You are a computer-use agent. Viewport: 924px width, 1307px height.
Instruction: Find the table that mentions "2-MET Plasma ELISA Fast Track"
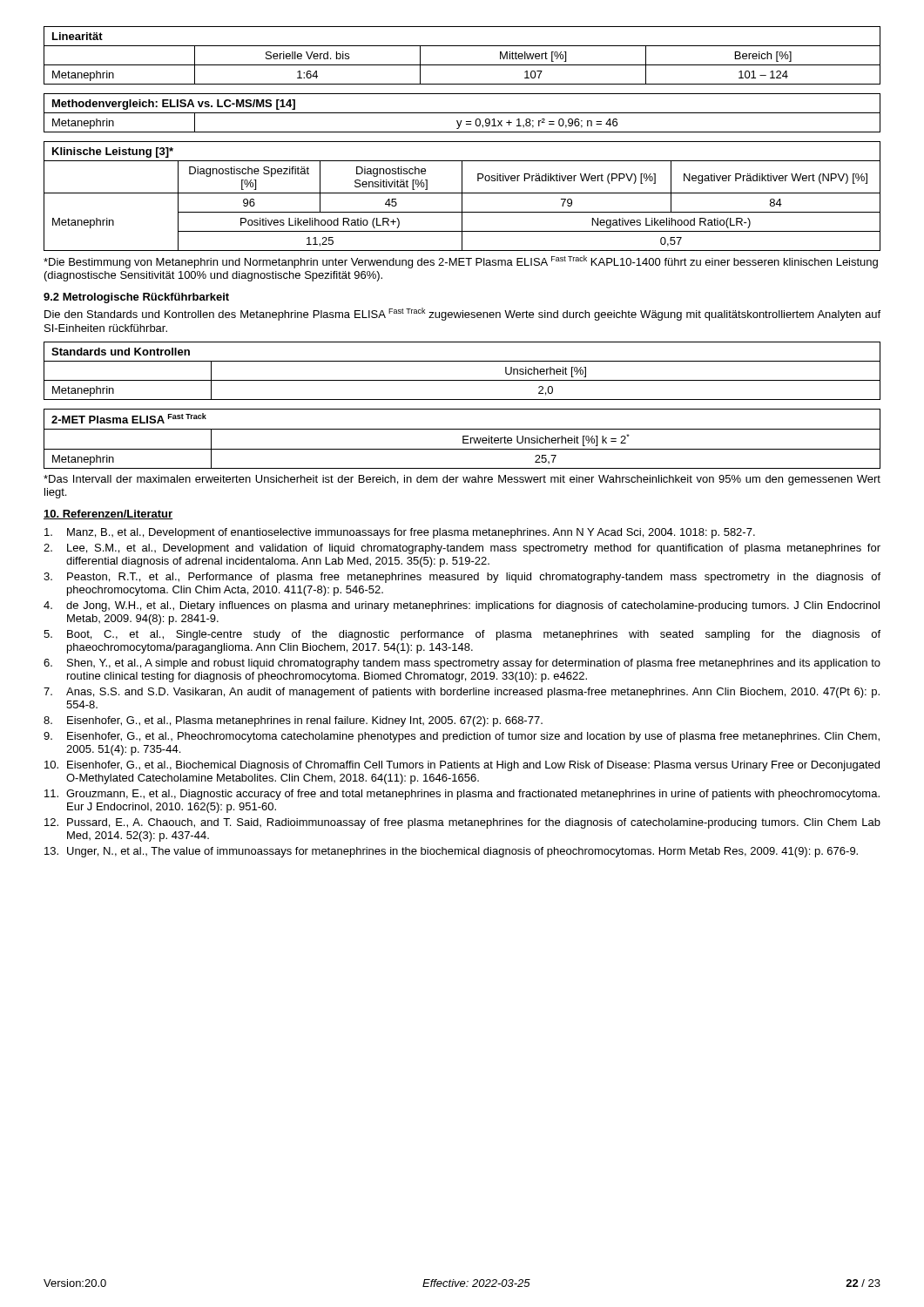(462, 439)
